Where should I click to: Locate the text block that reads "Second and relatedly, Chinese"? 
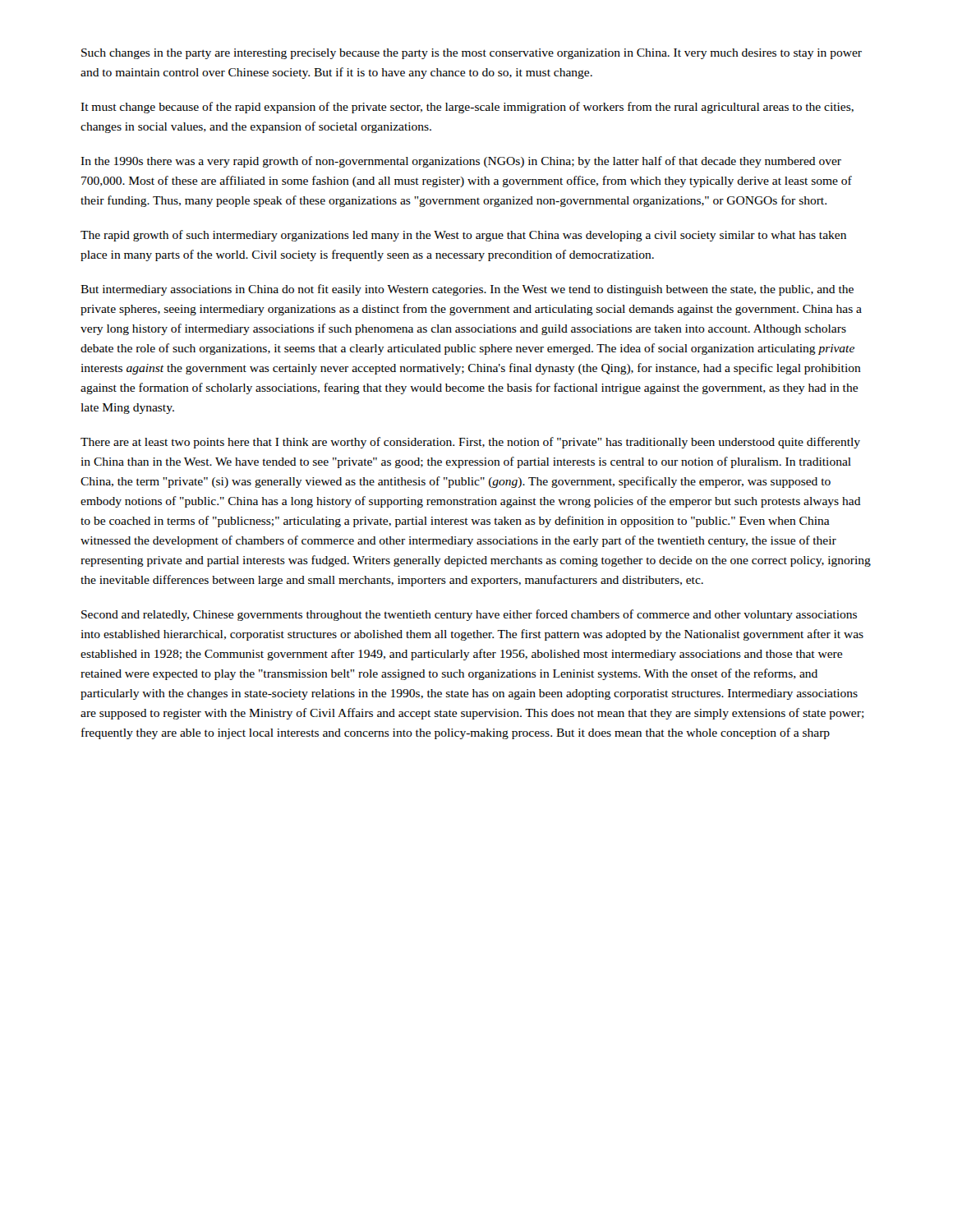[x=472, y=673]
